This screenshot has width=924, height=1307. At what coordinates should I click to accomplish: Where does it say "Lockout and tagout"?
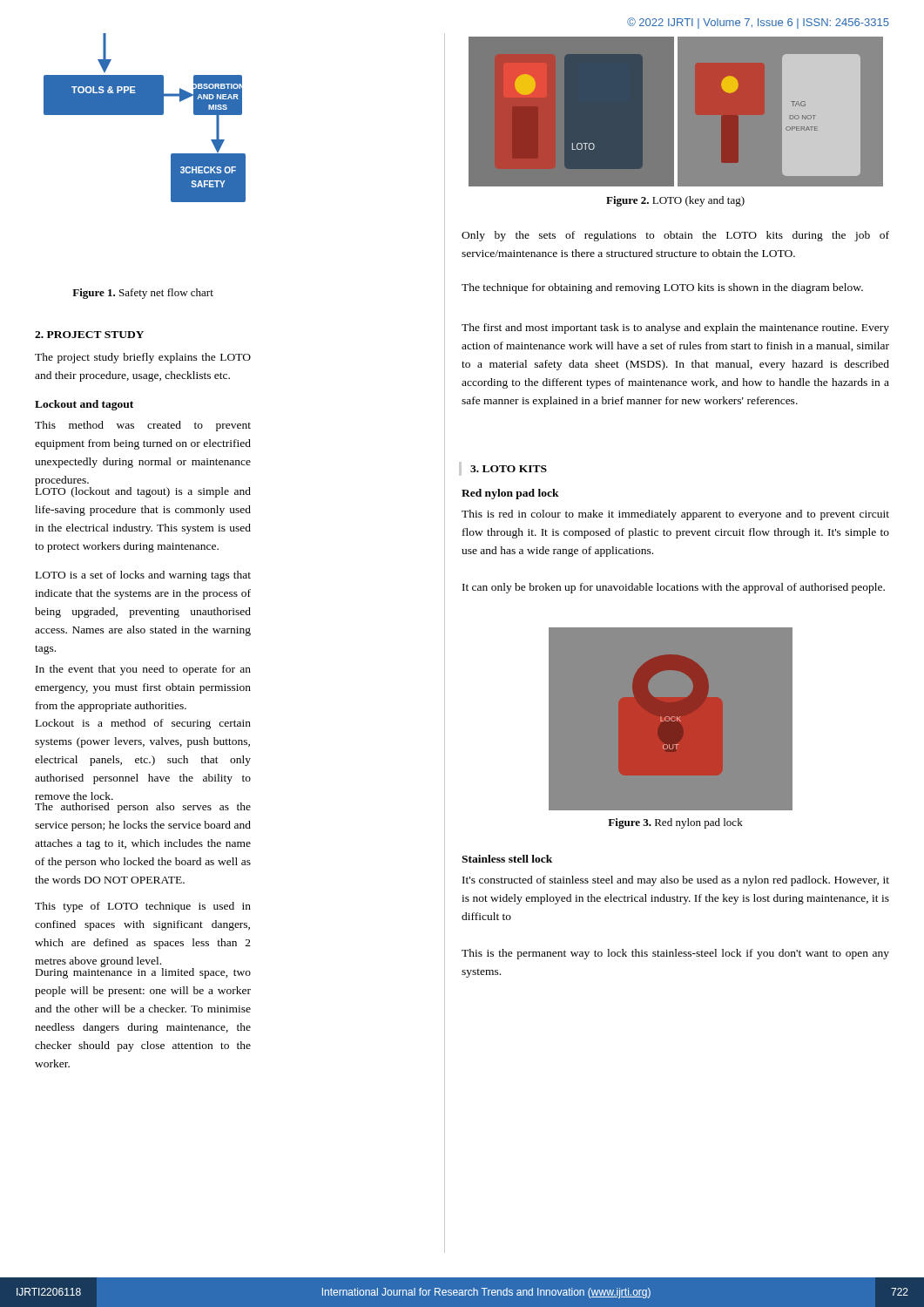pos(84,404)
